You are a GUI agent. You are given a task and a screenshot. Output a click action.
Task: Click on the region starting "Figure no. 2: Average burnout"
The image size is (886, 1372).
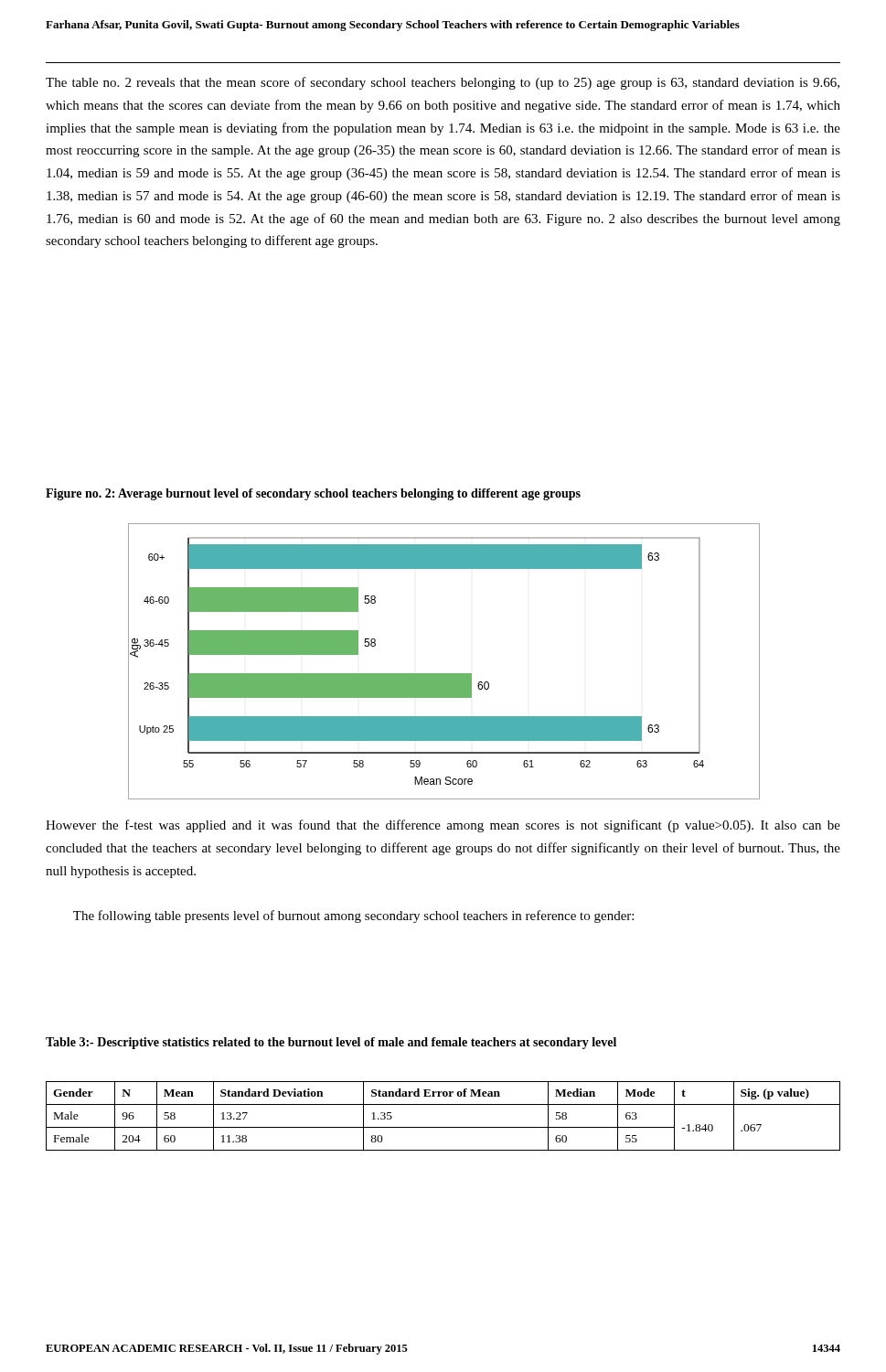tap(313, 494)
